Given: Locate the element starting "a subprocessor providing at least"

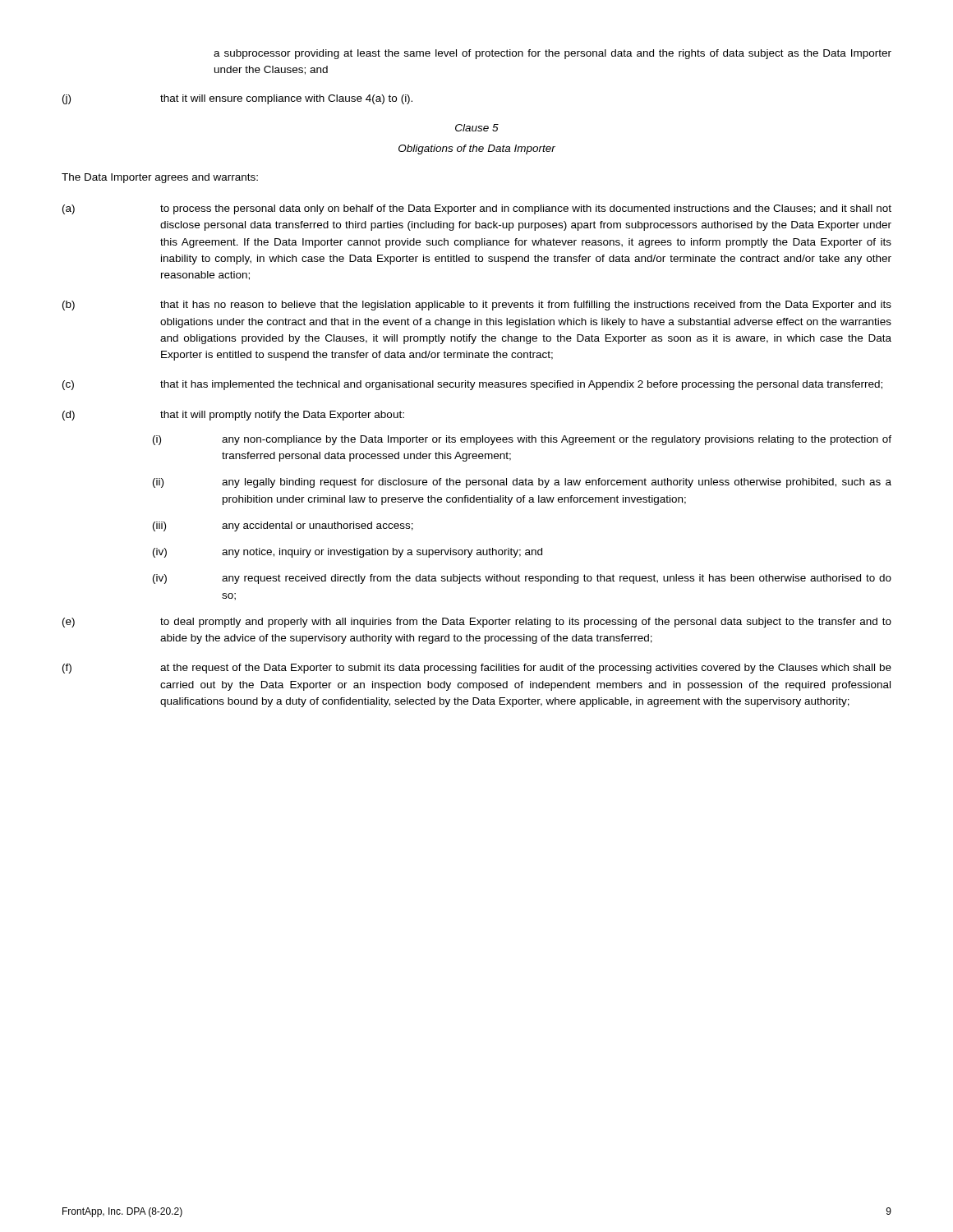Looking at the screenshot, I should [x=552, y=61].
